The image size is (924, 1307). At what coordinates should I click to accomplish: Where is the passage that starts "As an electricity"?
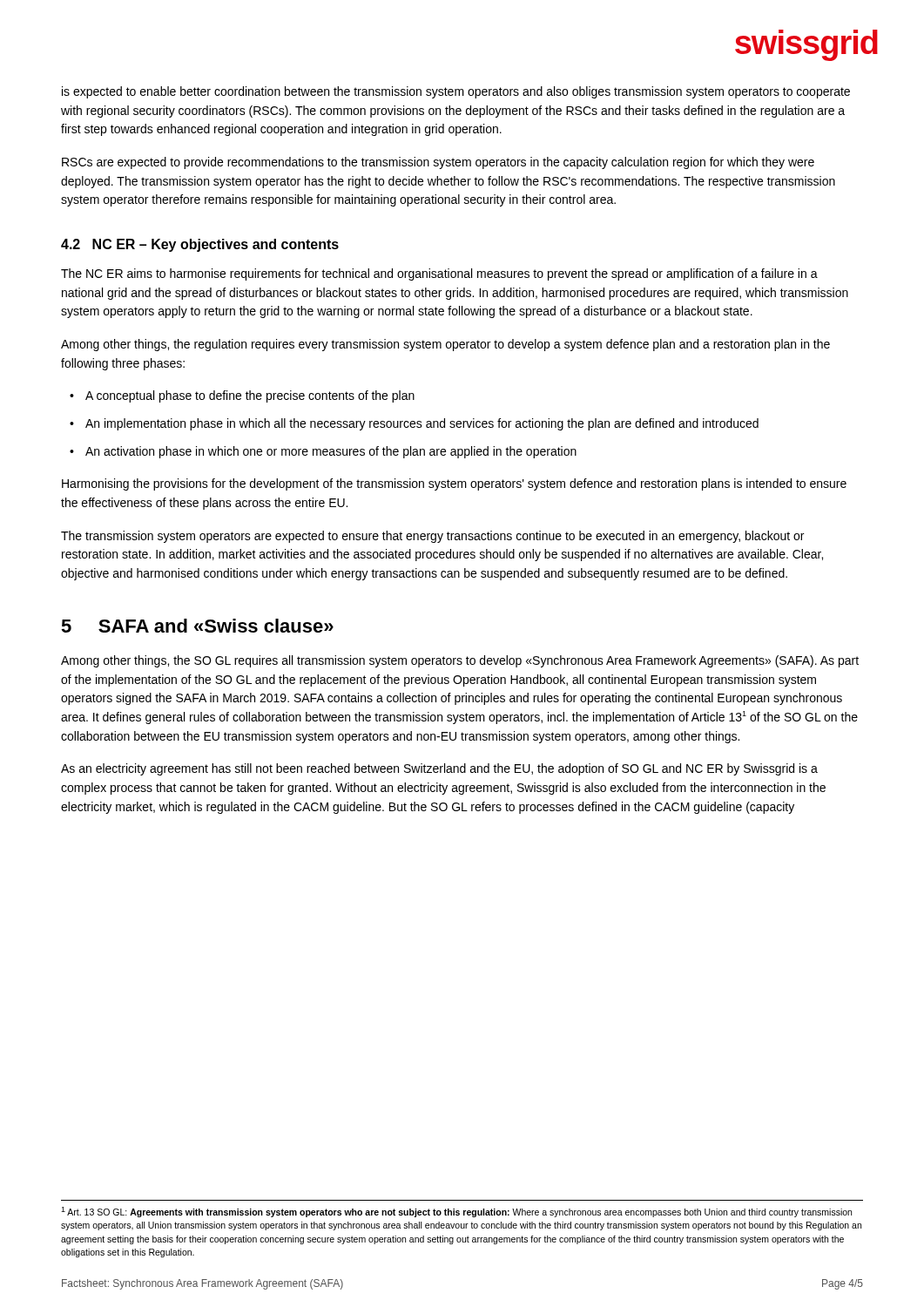pyautogui.click(x=444, y=788)
